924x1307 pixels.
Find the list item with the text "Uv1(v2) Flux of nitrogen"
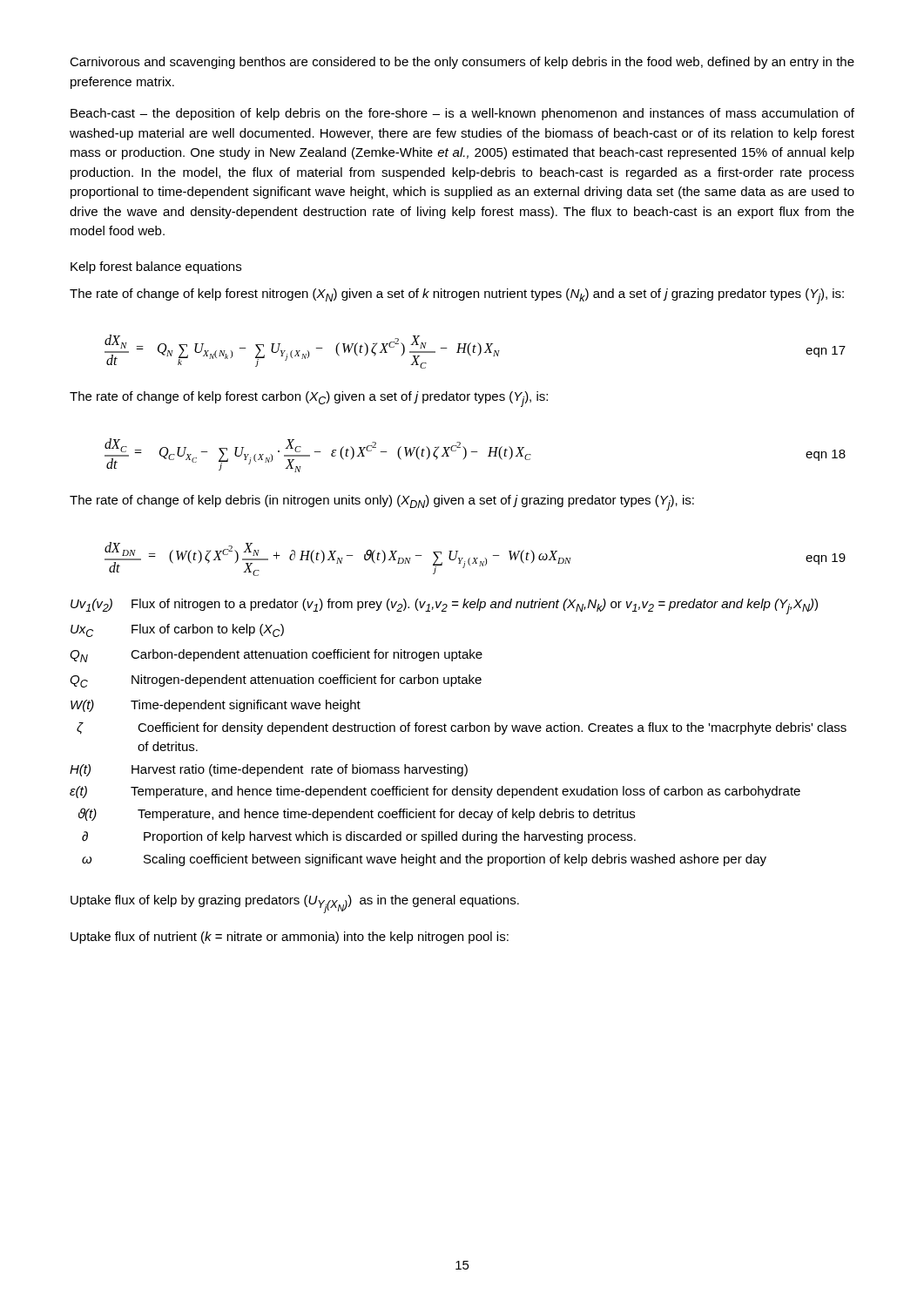pyautogui.click(x=444, y=605)
